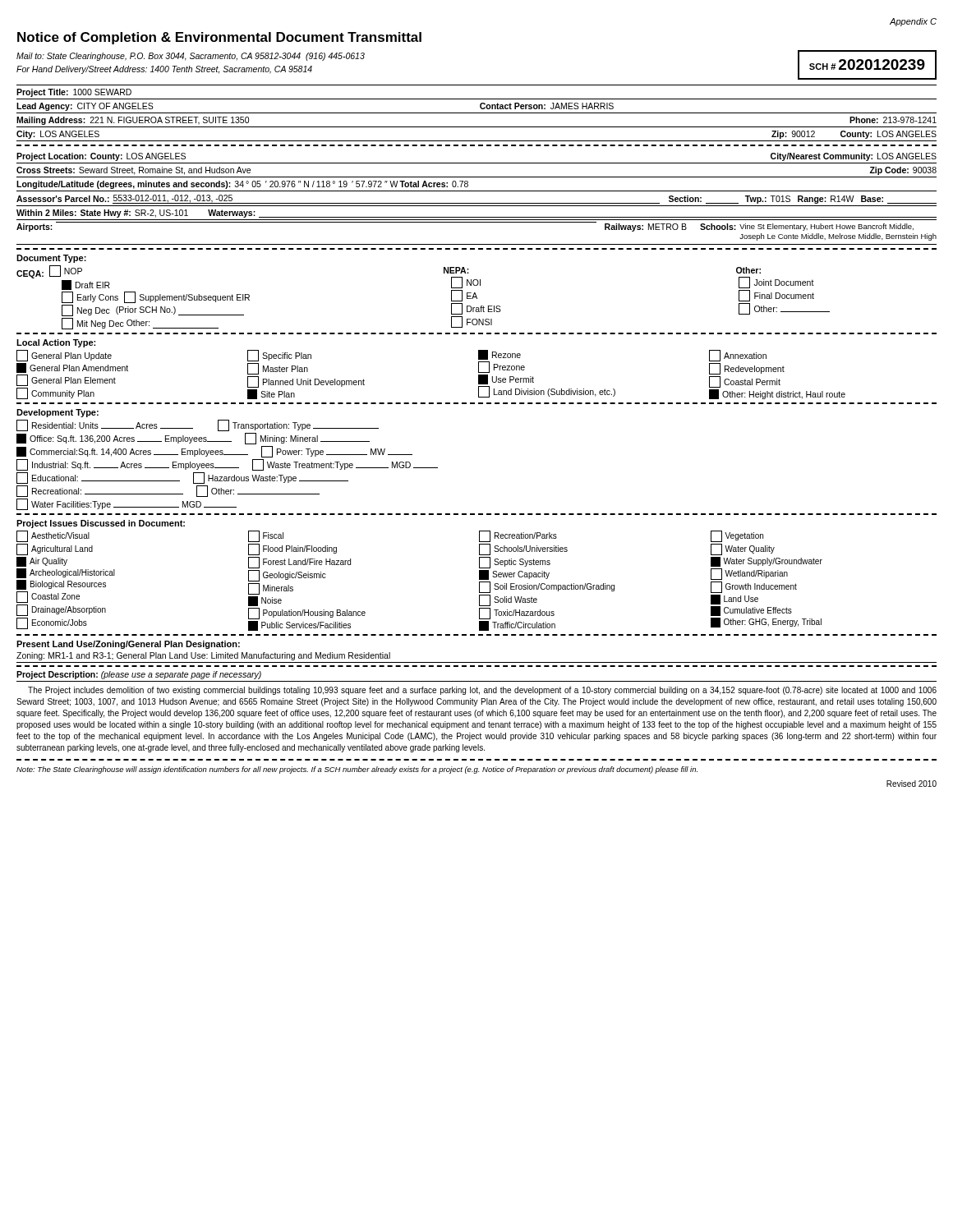
Task: Point to the block beginning "Aesthetic/Visual Agricultural Land Air Quality Archeological/Historical Biological"
Action: click(x=476, y=580)
